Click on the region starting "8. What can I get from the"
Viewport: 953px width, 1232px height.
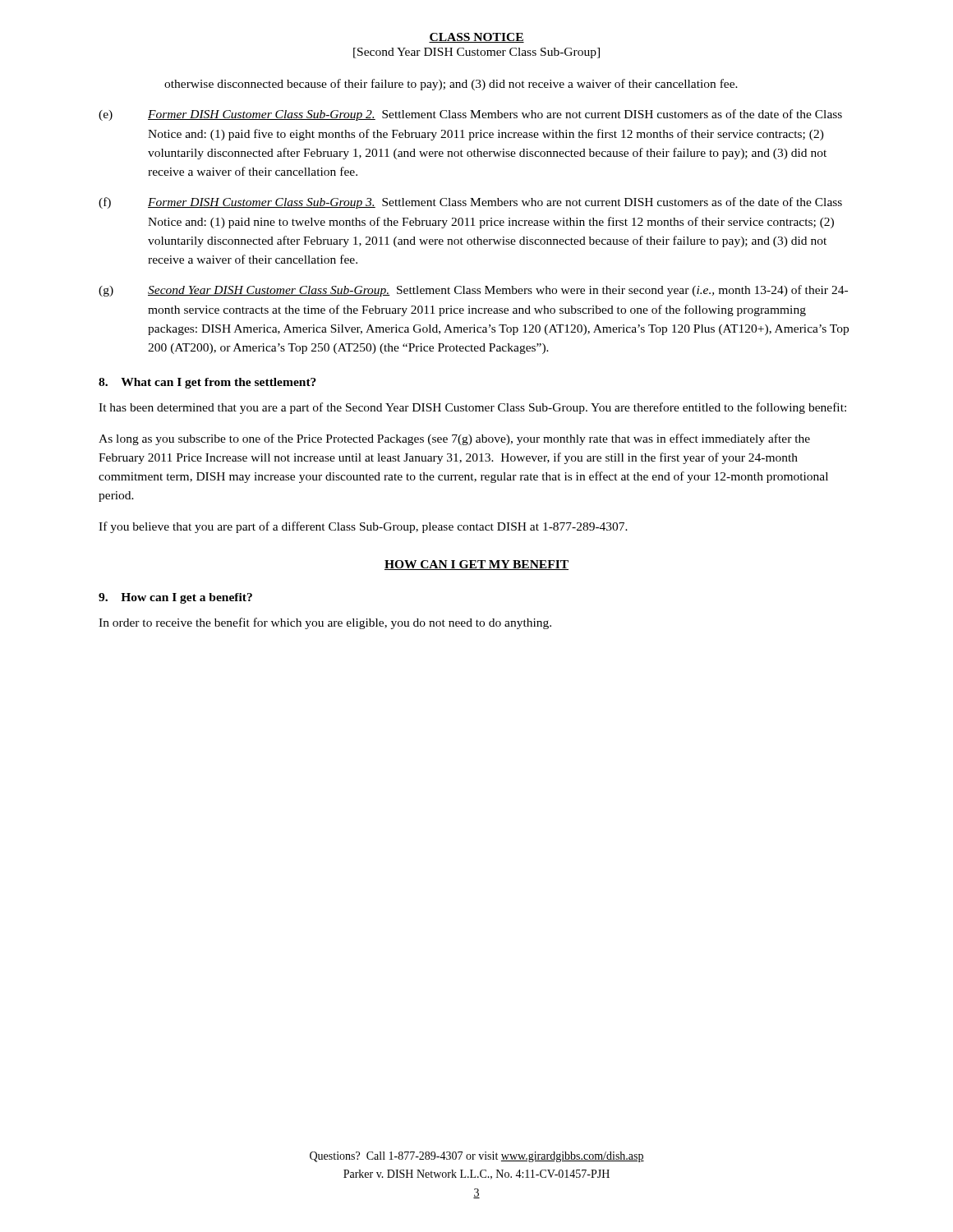coord(208,382)
